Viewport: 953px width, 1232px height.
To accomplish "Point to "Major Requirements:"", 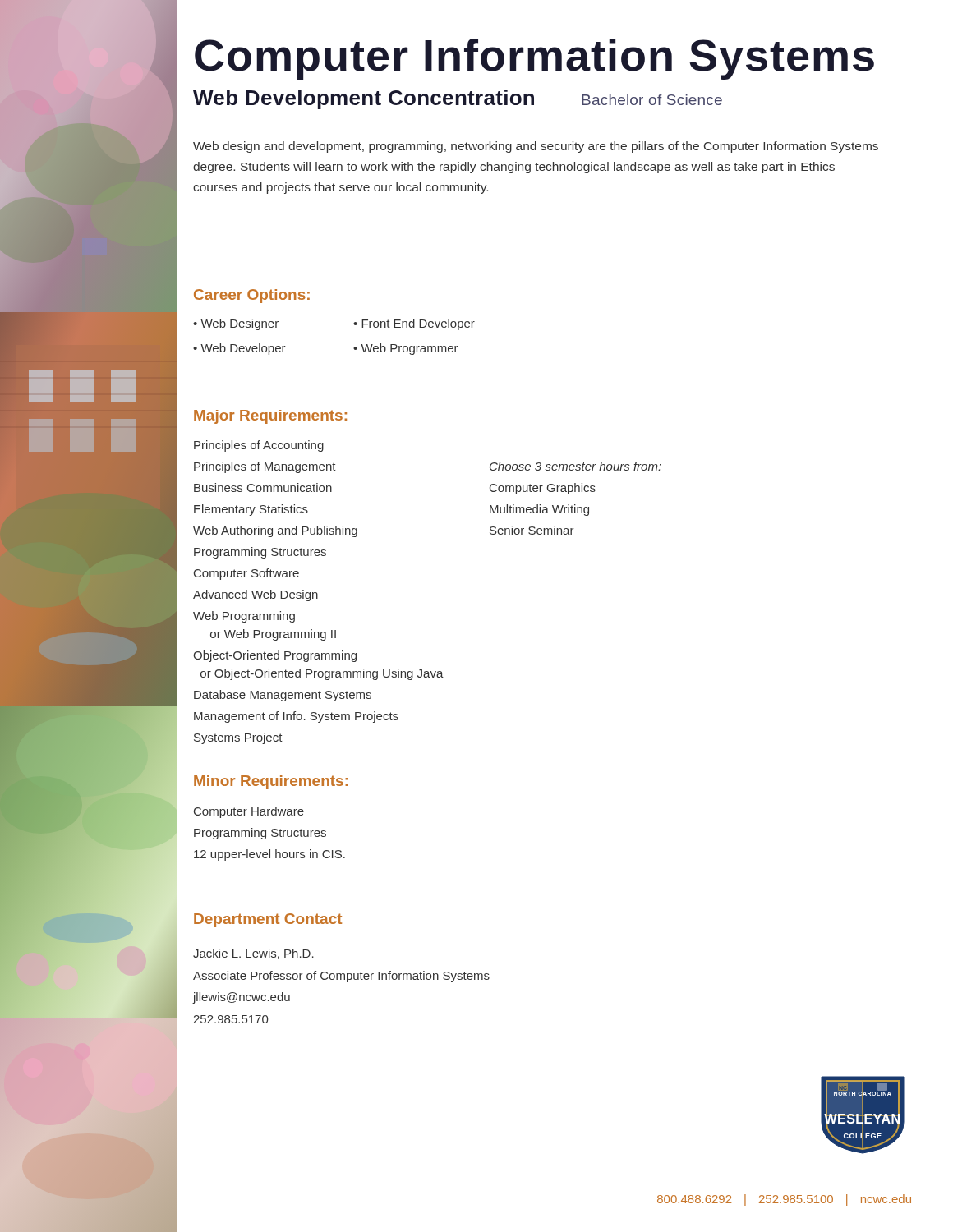I will click(x=271, y=415).
